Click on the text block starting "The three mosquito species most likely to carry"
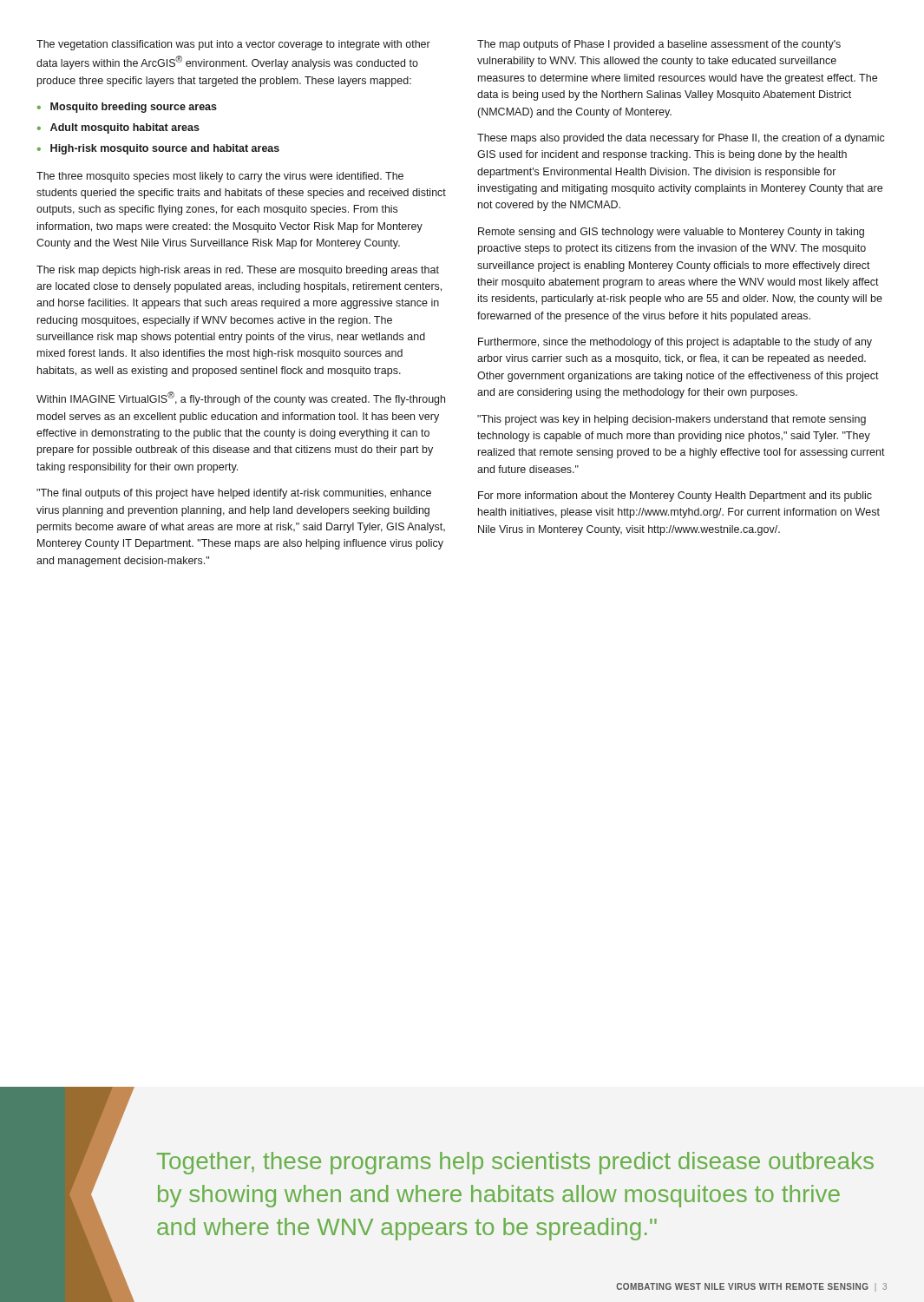Screen dimensions: 1302x924 [241, 210]
